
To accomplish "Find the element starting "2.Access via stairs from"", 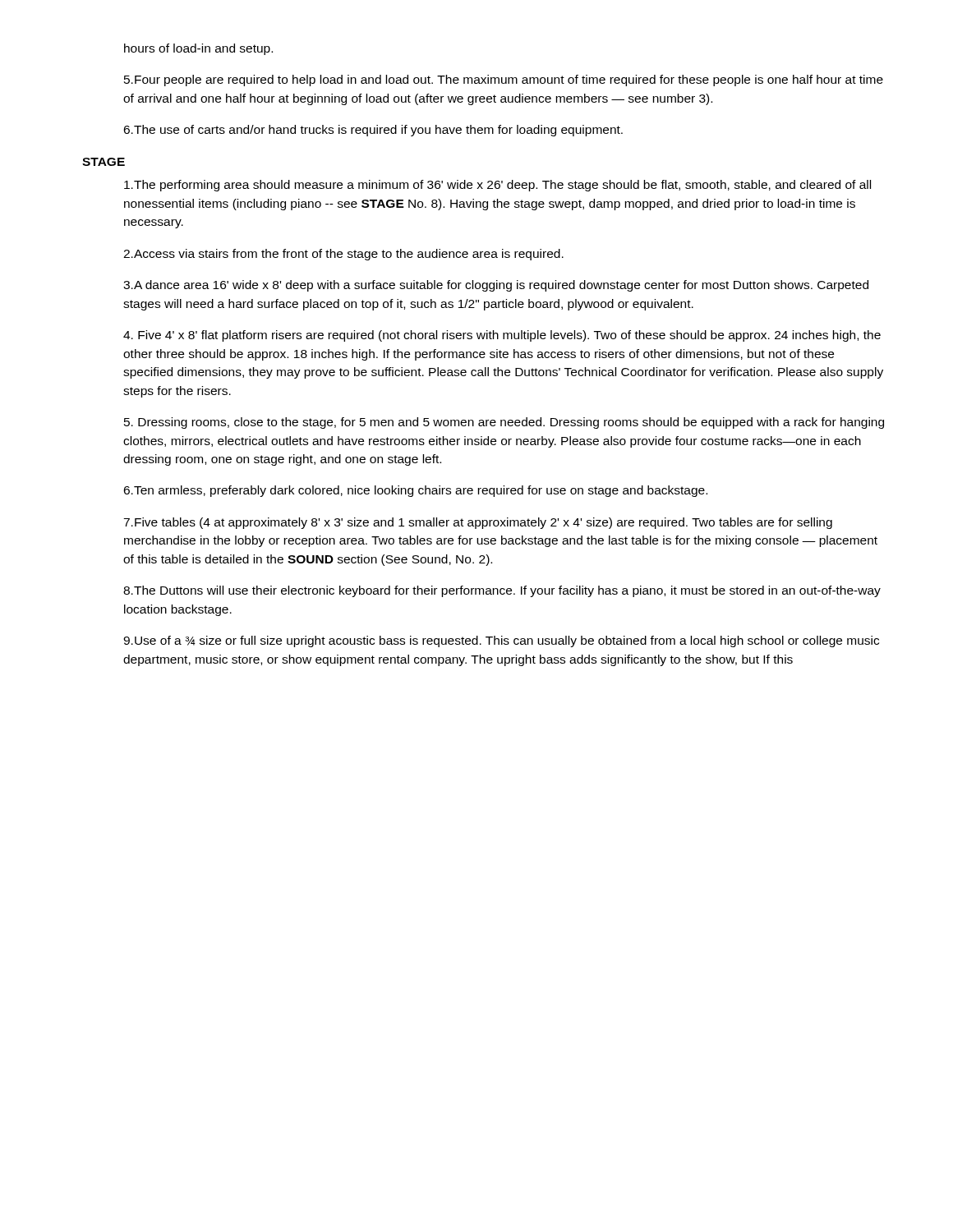I will click(344, 253).
